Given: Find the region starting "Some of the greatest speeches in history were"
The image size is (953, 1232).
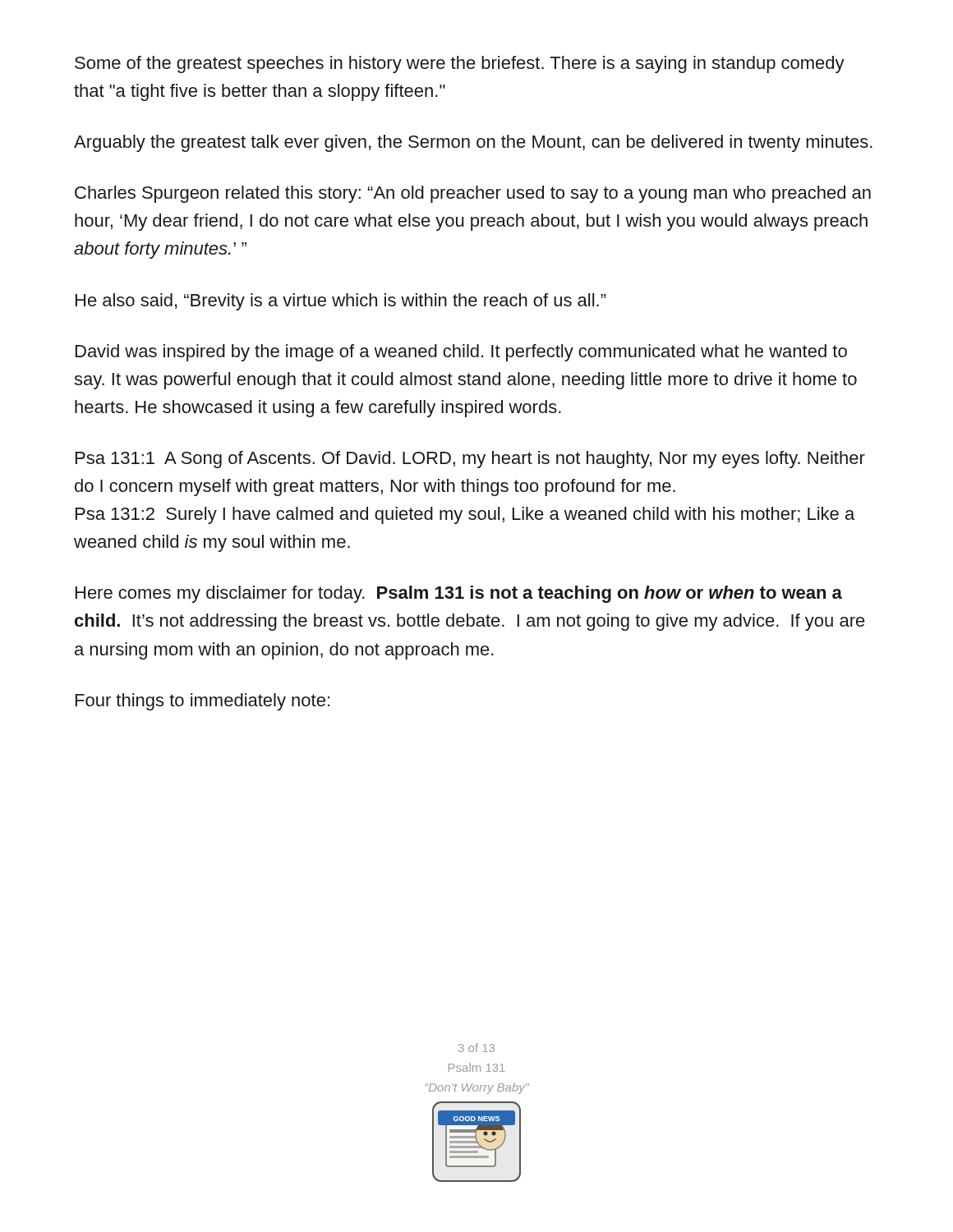Looking at the screenshot, I should click(459, 77).
